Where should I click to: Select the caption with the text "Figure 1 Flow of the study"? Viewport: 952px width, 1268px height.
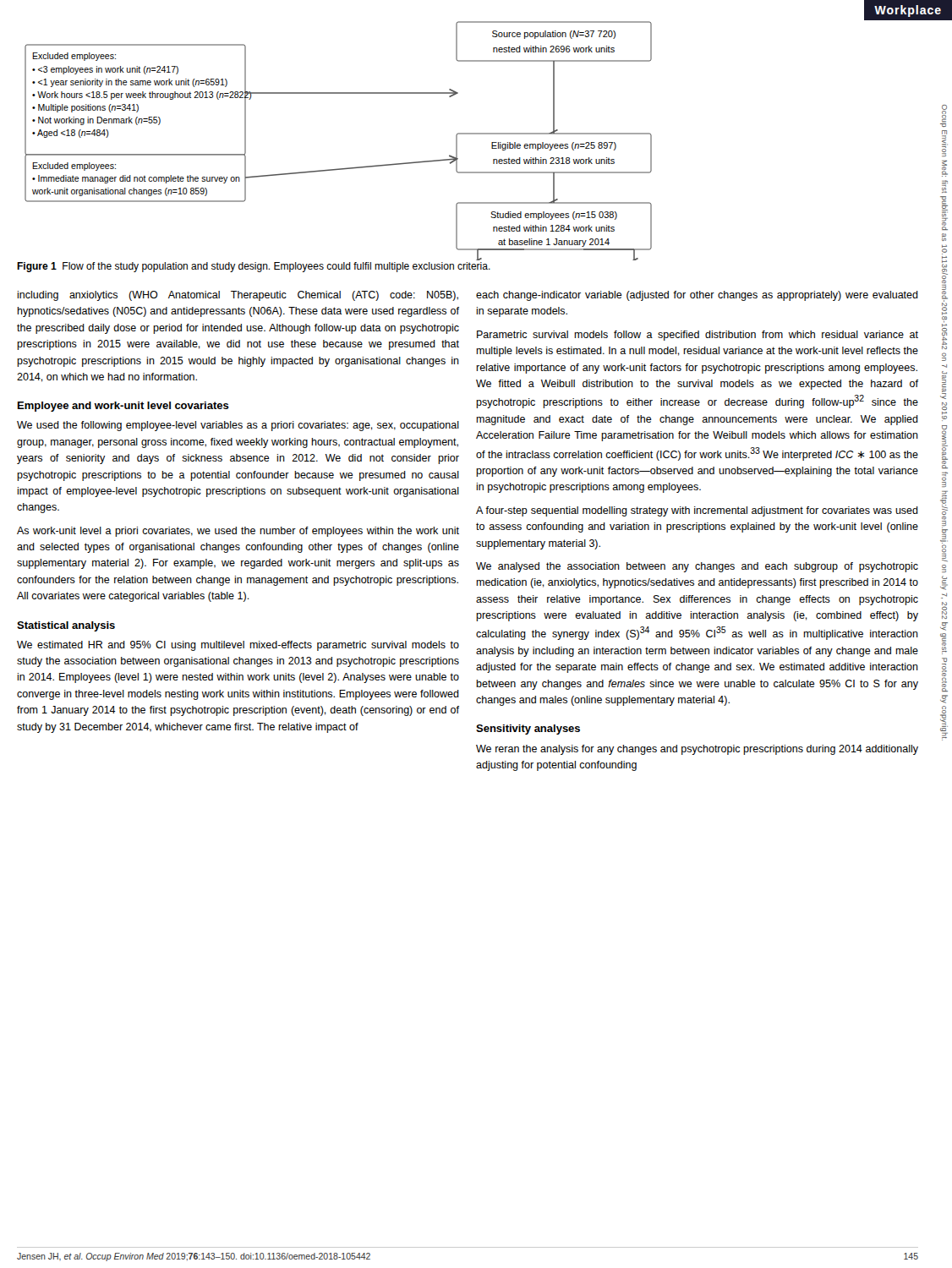pyautogui.click(x=254, y=266)
